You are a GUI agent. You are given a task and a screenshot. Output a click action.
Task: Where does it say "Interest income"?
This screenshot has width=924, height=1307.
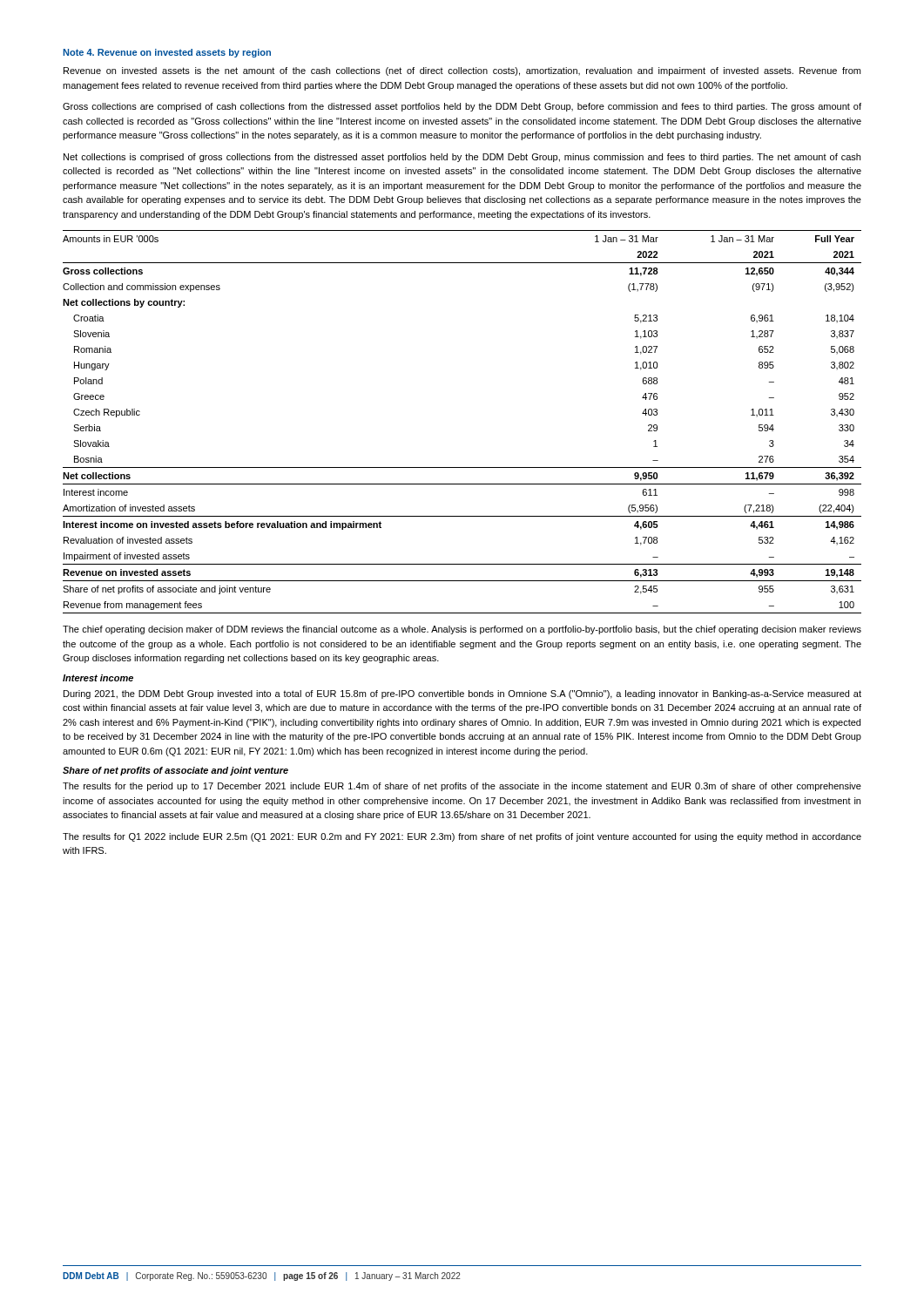(x=98, y=677)
